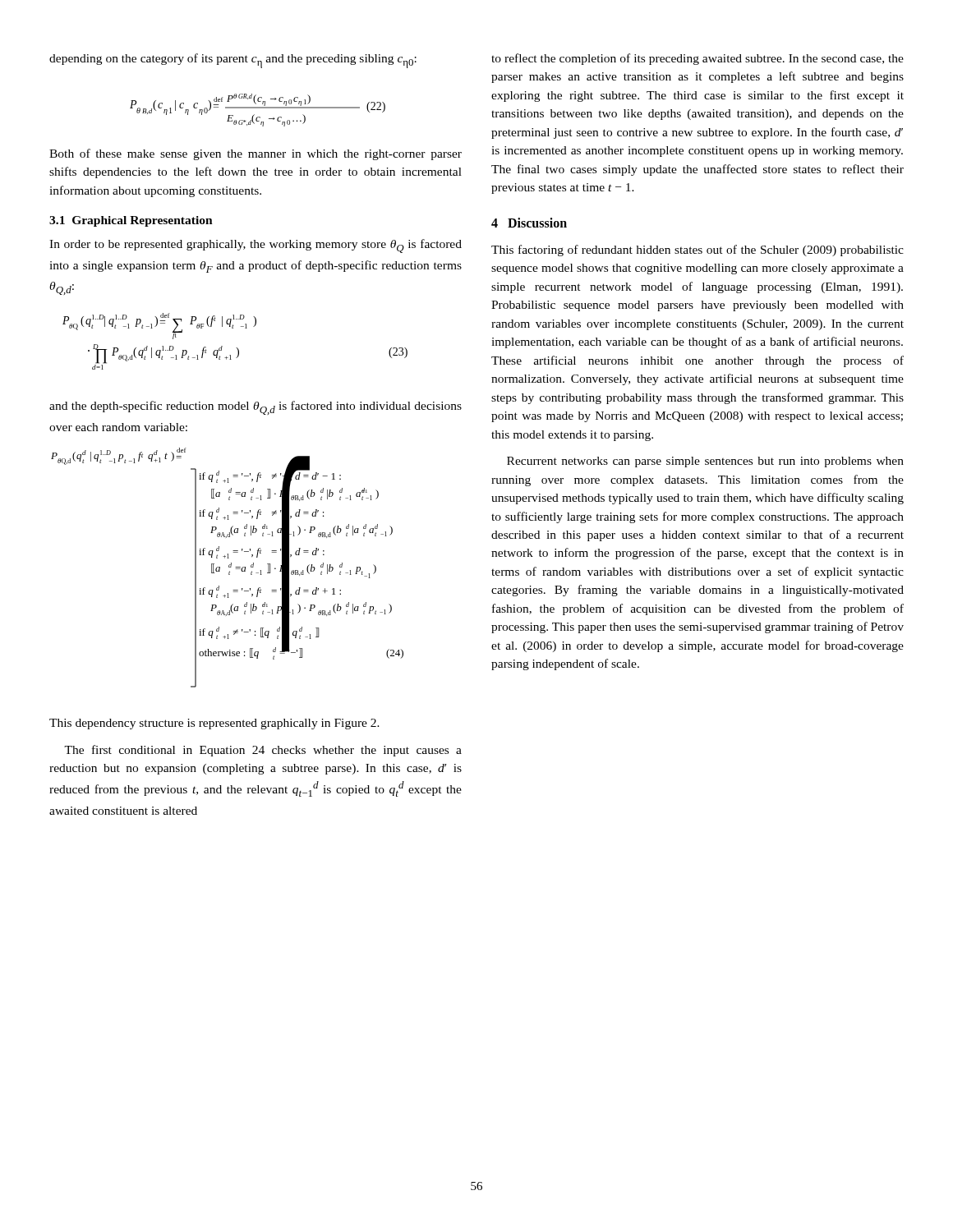Find the block starting "This factoring of redundant hidden"

click(x=698, y=342)
